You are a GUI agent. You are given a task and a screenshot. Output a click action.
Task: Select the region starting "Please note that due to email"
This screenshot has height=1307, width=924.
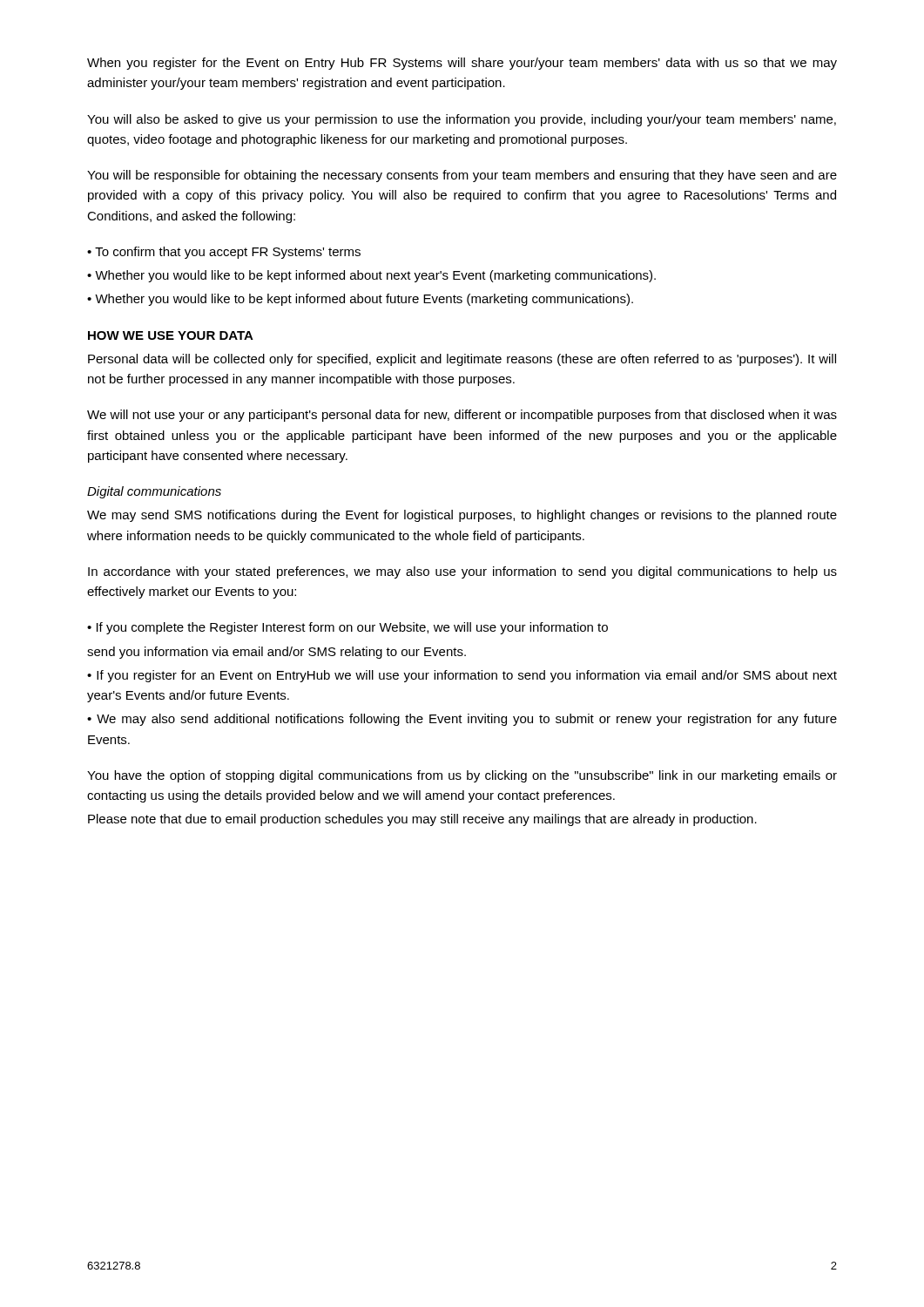(422, 819)
